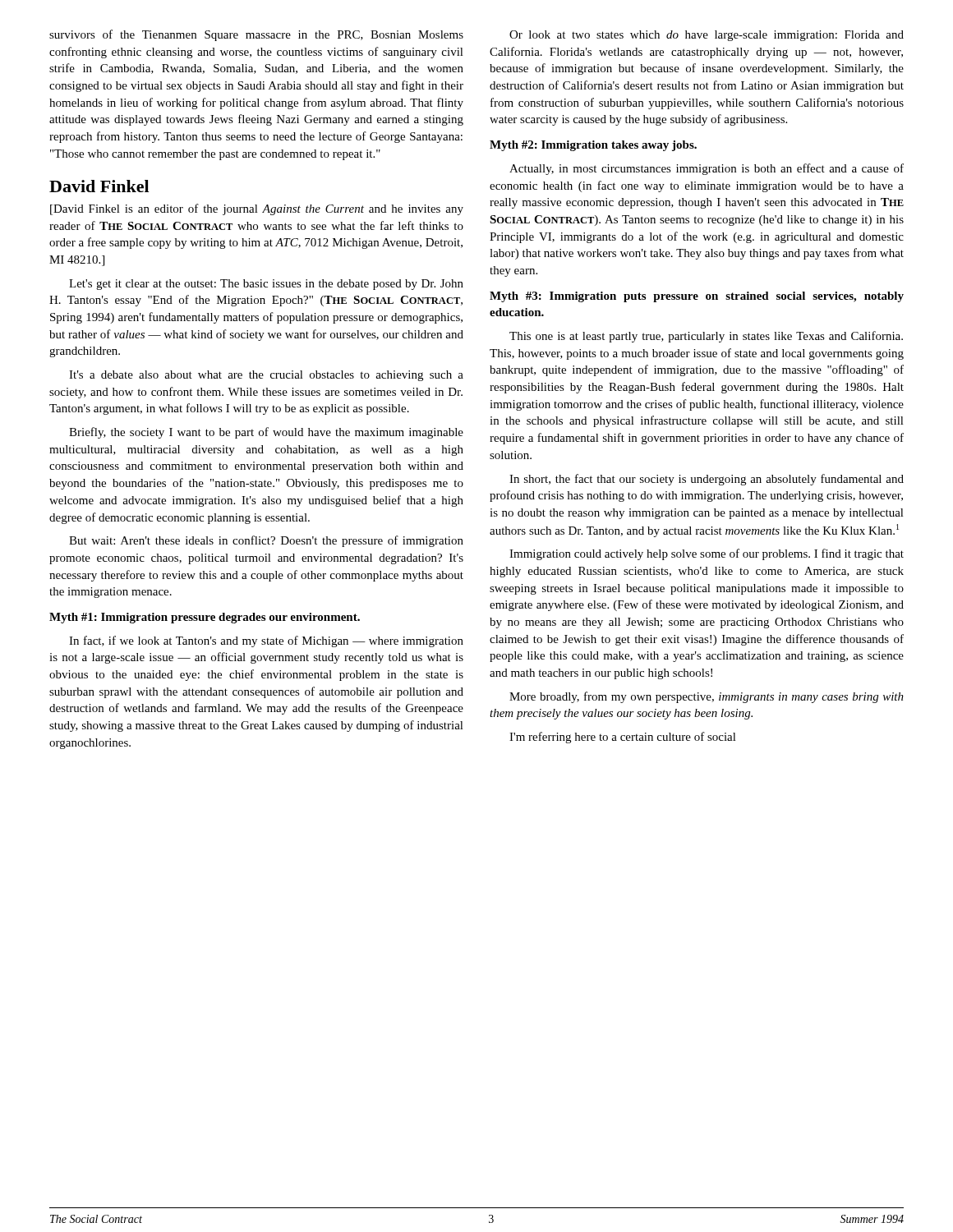The width and height of the screenshot is (953, 1232).
Task: Click on the text starting "More broadly, from"
Action: [x=697, y=705]
